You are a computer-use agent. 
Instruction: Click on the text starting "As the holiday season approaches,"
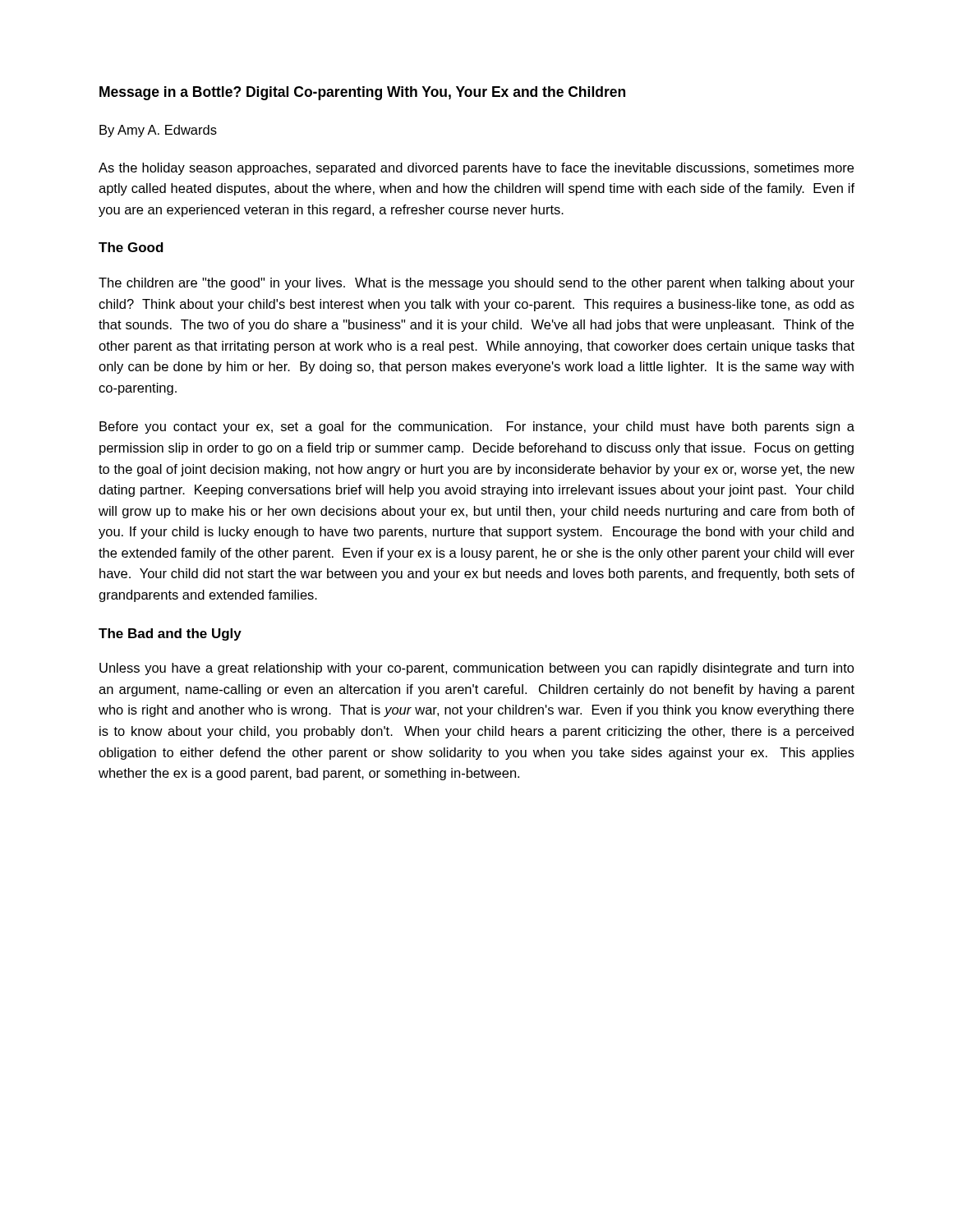476,188
